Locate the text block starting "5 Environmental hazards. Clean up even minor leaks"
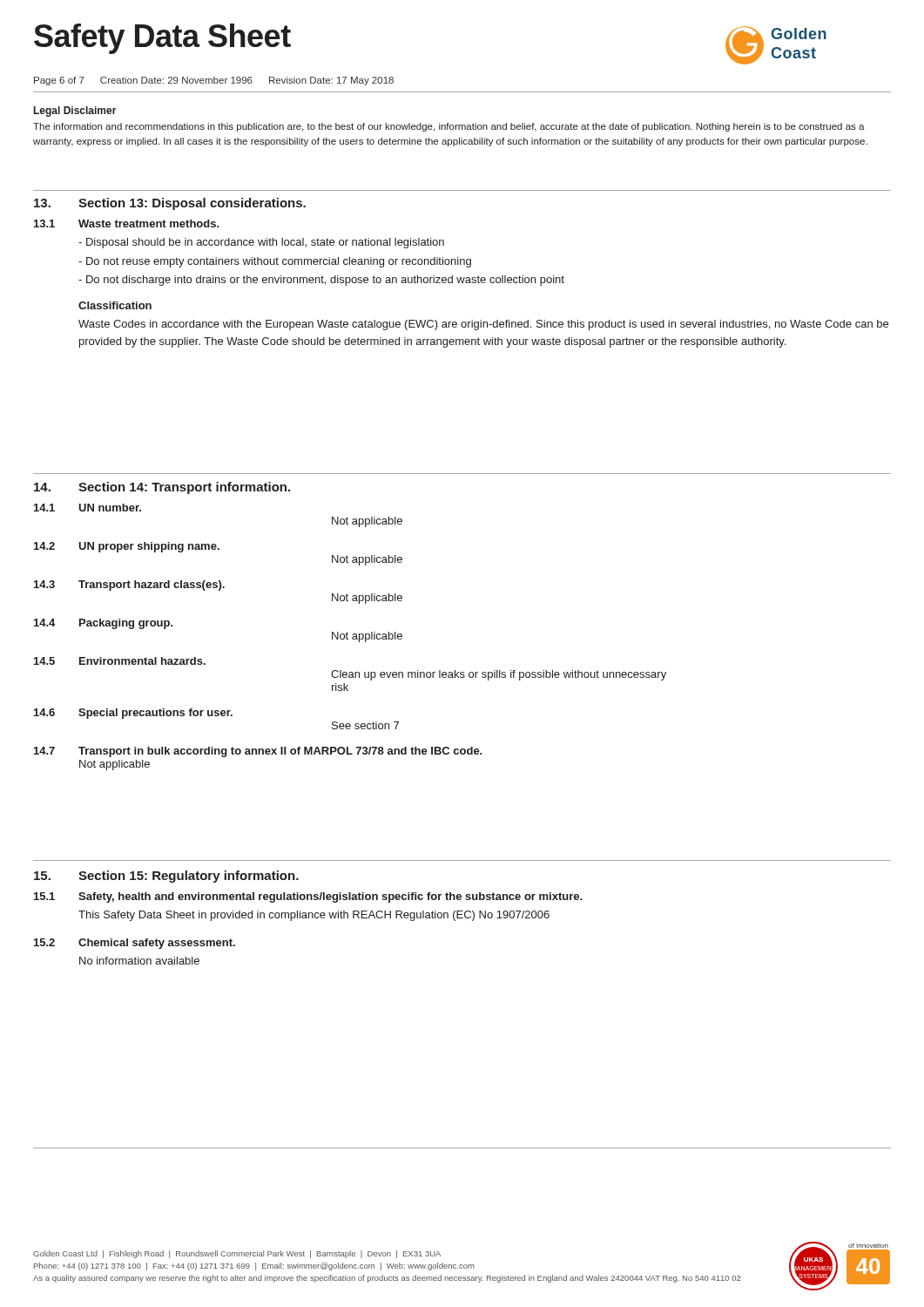This screenshot has width=924, height=1307. (x=462, y=680)
